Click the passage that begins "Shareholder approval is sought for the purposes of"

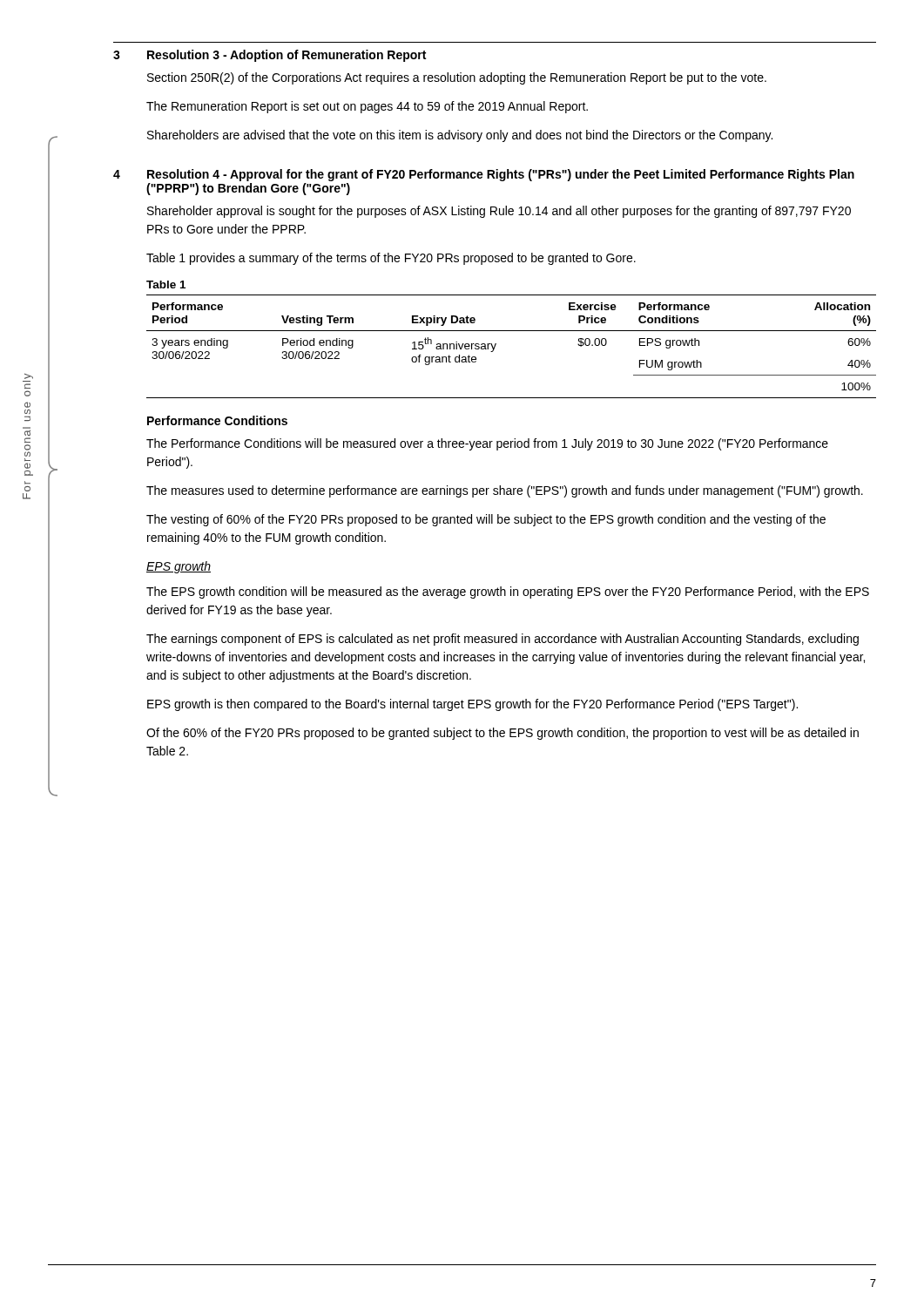(x=499, y=220)
